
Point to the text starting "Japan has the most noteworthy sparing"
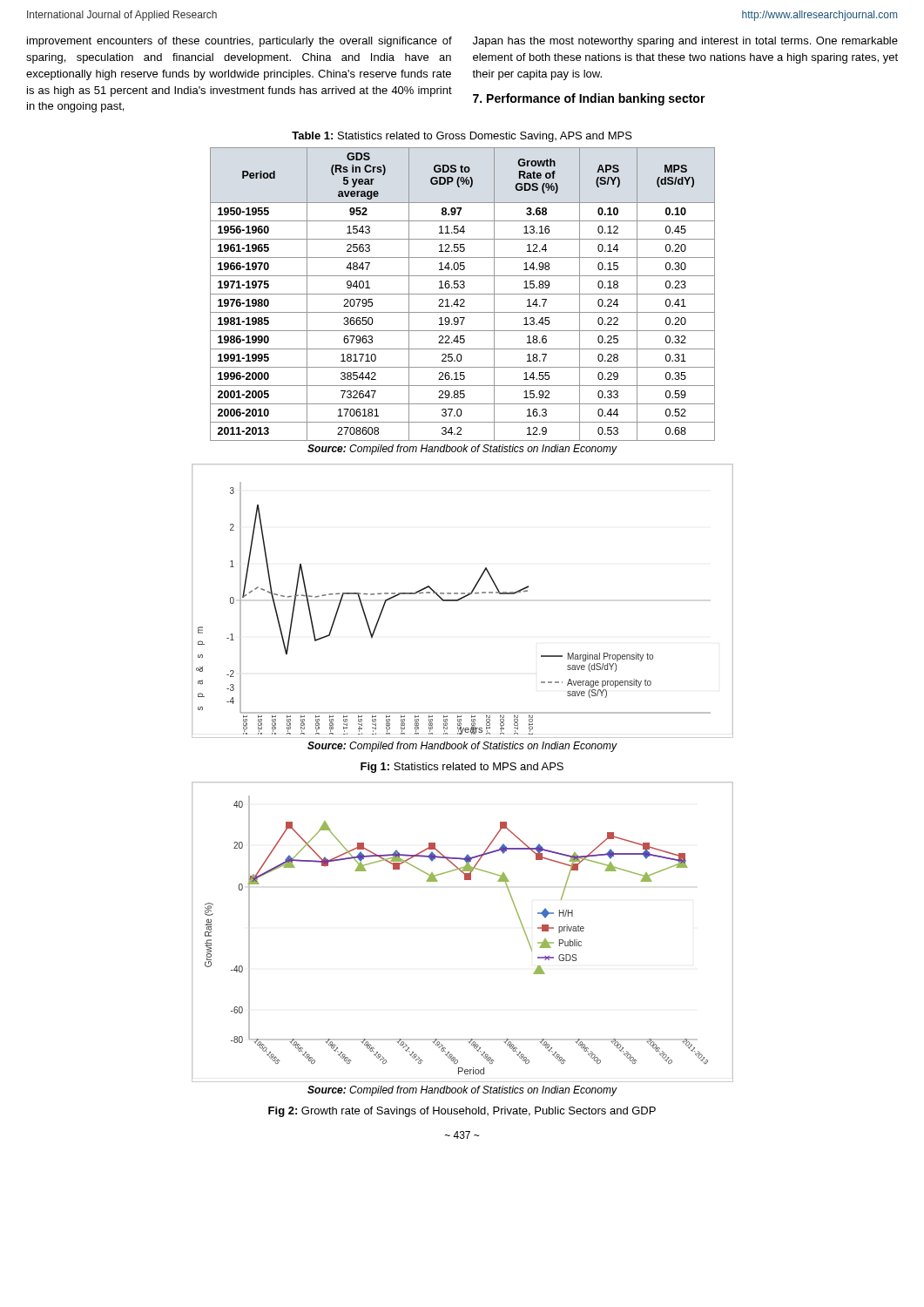tap(685, 58)
